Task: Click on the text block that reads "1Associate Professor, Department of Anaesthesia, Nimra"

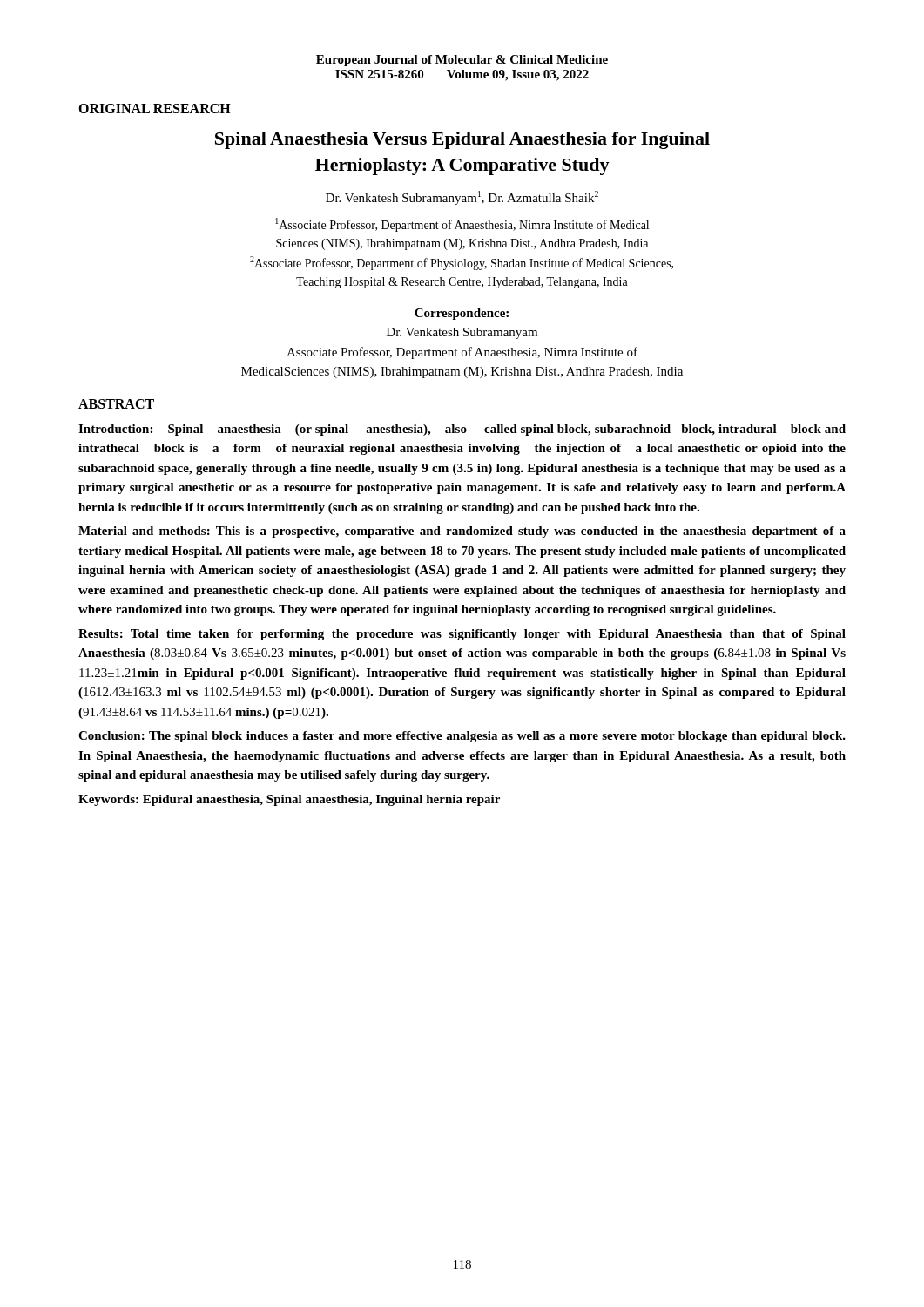Action: click(x=462, y=252)
